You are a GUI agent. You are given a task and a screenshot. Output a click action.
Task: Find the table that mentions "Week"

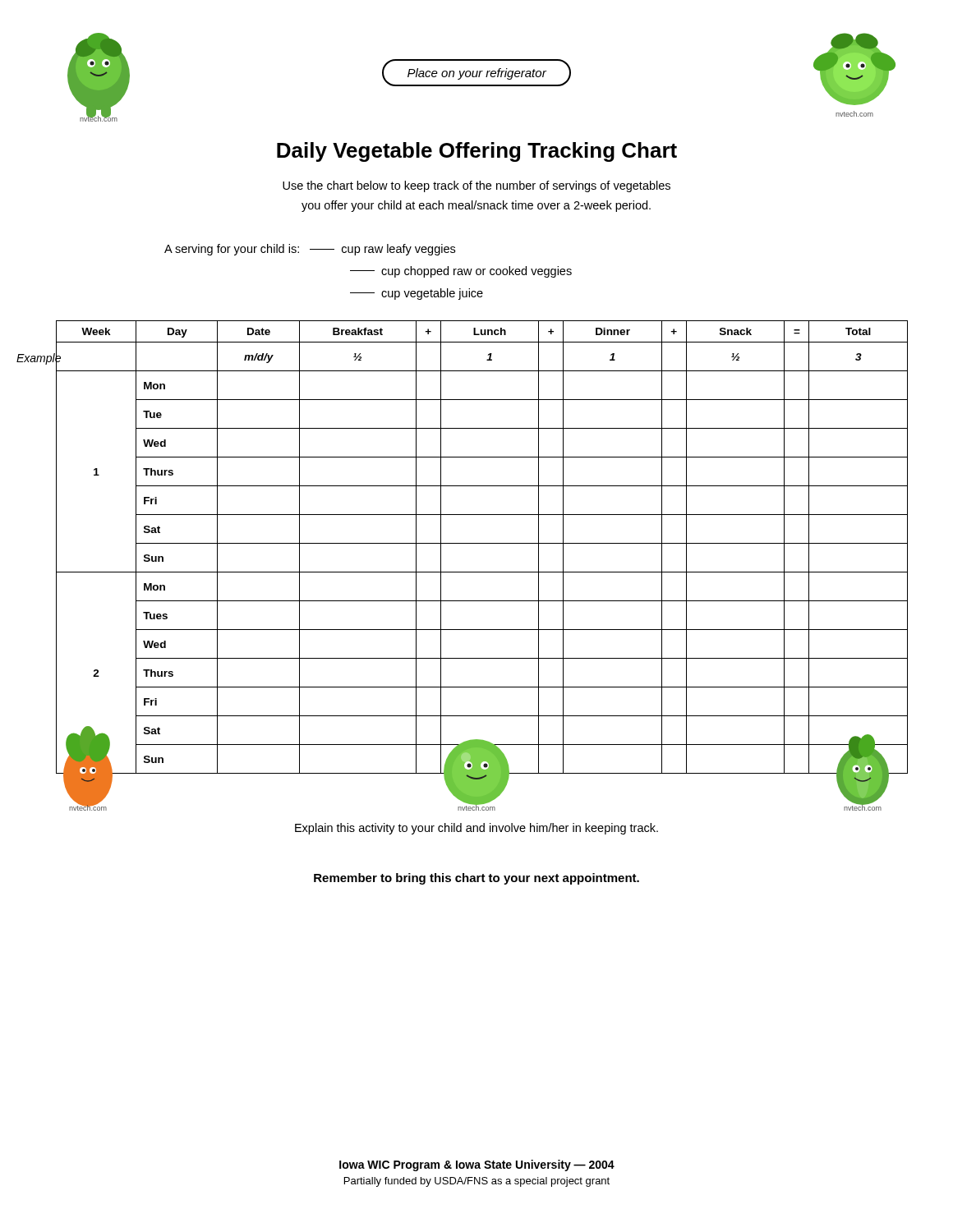click(x=482, y=547)
